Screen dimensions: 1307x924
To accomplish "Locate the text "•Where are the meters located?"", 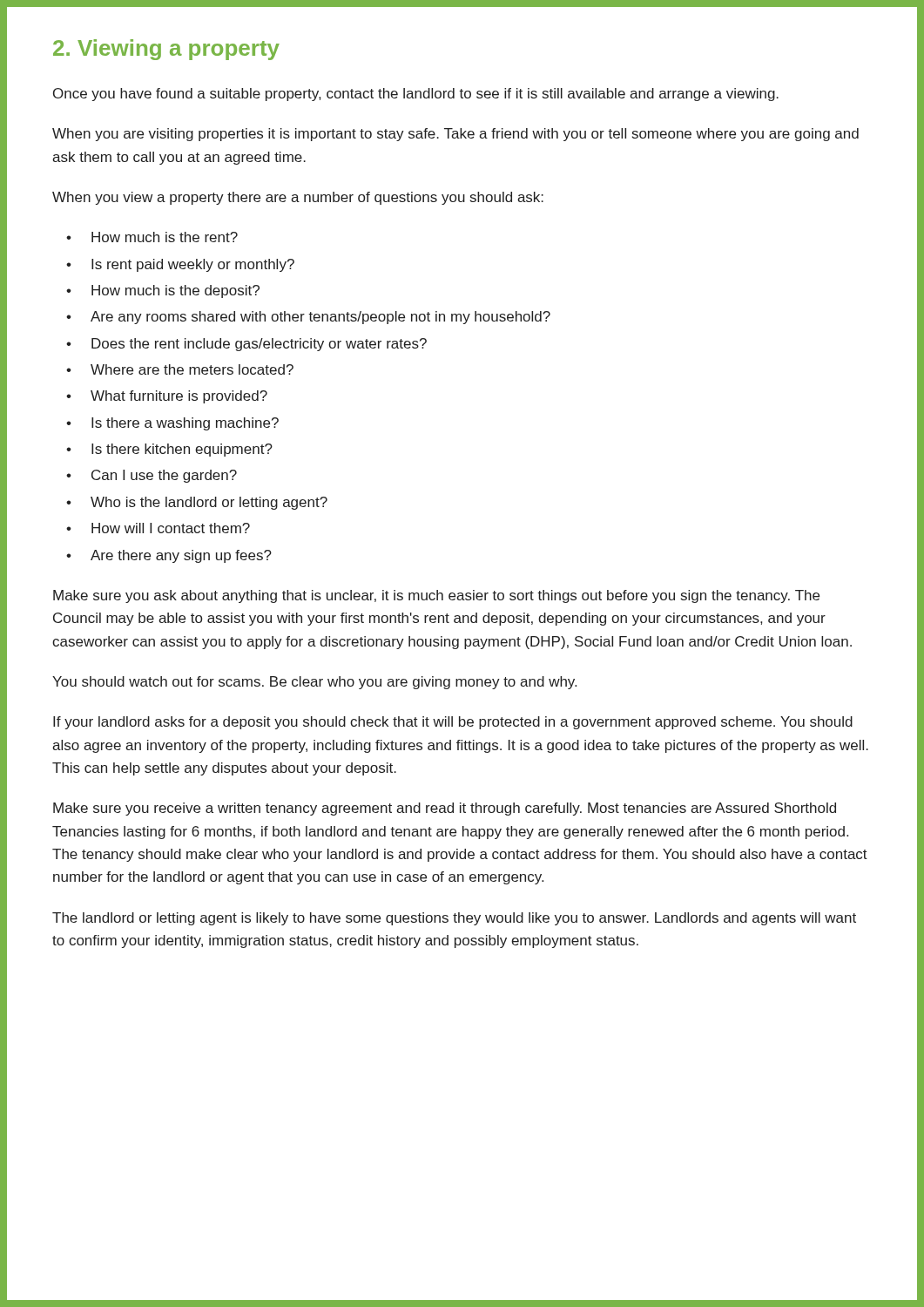I will pyautogui.click(x=180, y=369).
